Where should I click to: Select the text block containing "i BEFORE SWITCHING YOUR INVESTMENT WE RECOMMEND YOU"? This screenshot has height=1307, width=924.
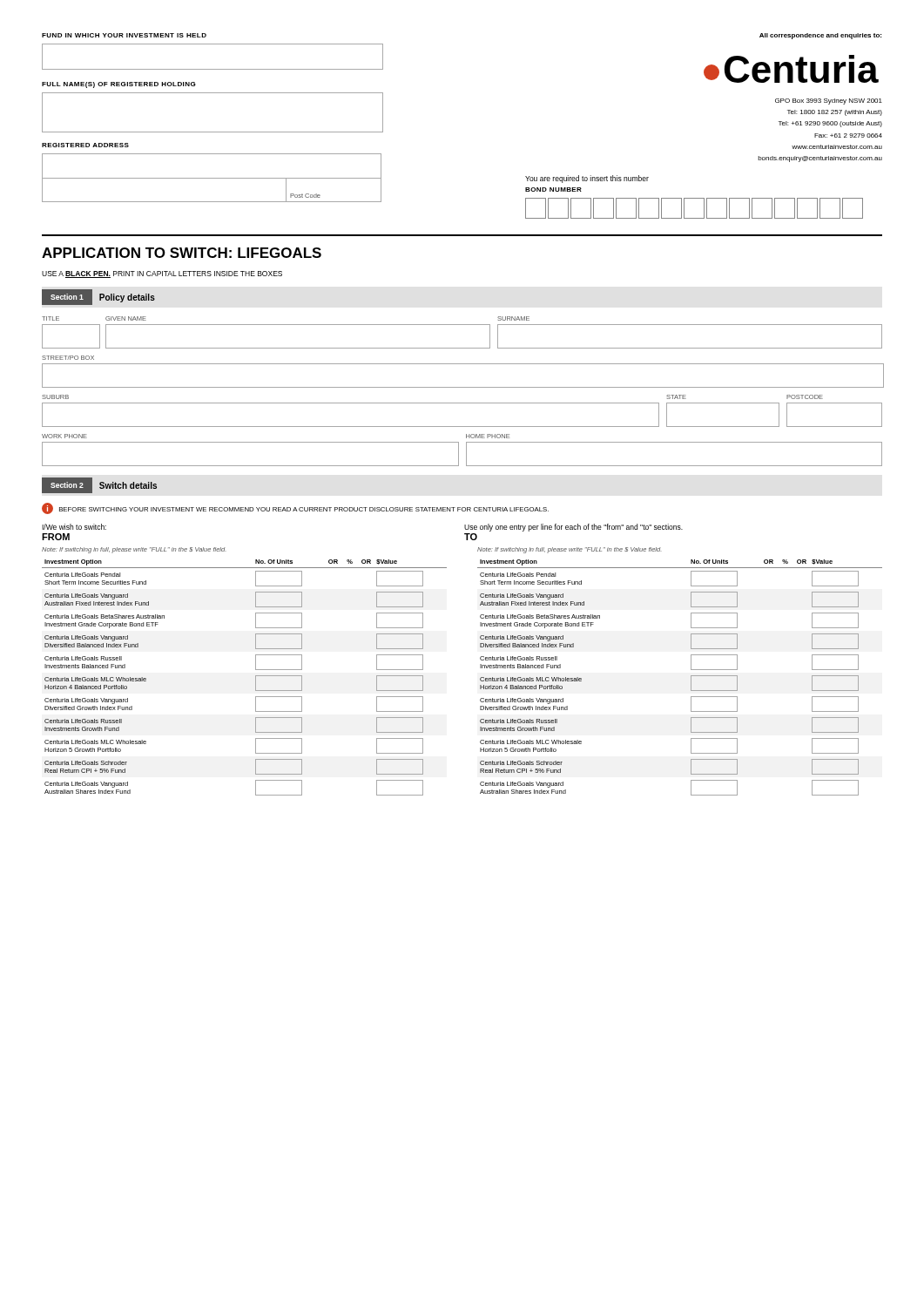coord(295,509)
